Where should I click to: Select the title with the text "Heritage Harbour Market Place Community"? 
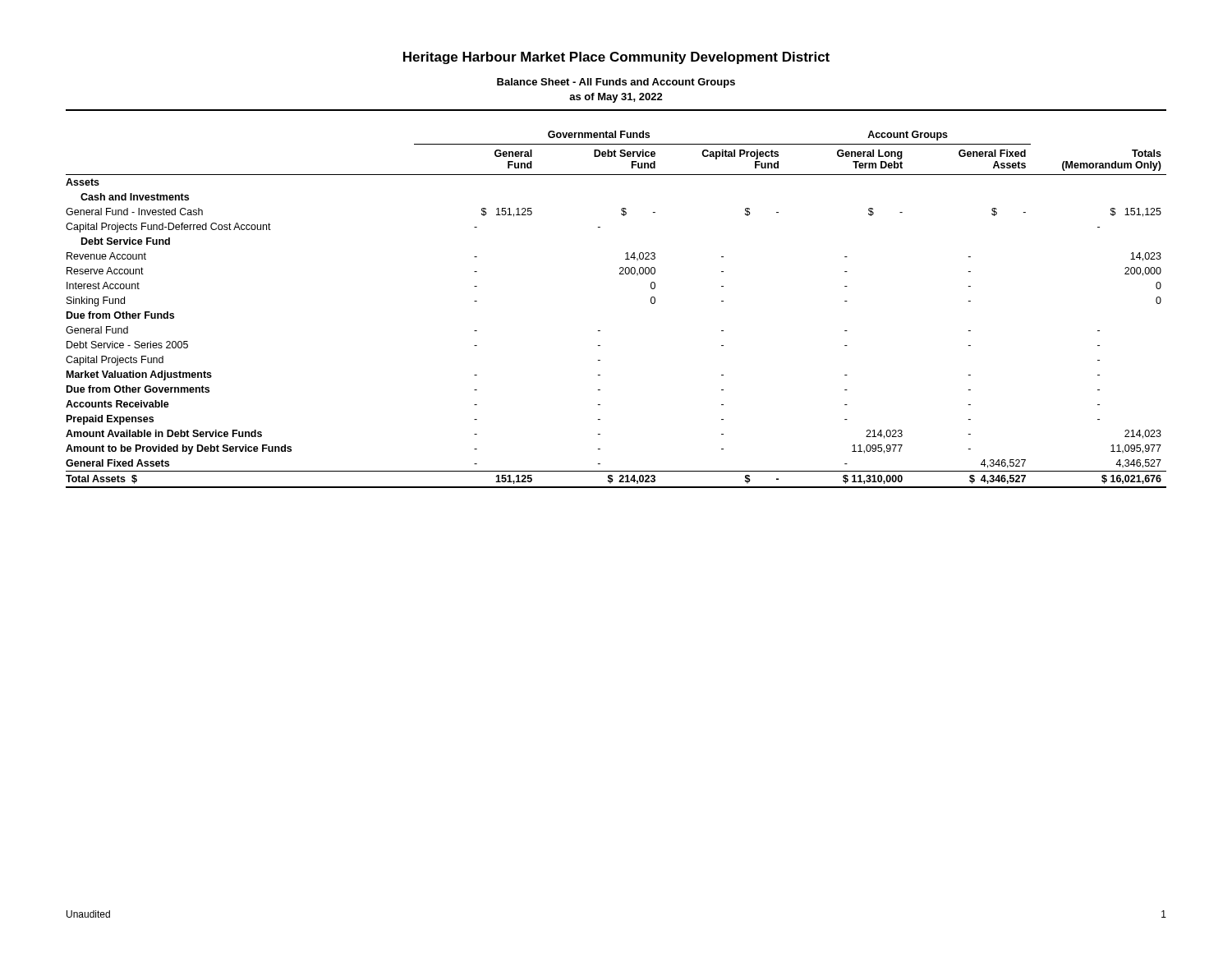[x=616, y=57]
